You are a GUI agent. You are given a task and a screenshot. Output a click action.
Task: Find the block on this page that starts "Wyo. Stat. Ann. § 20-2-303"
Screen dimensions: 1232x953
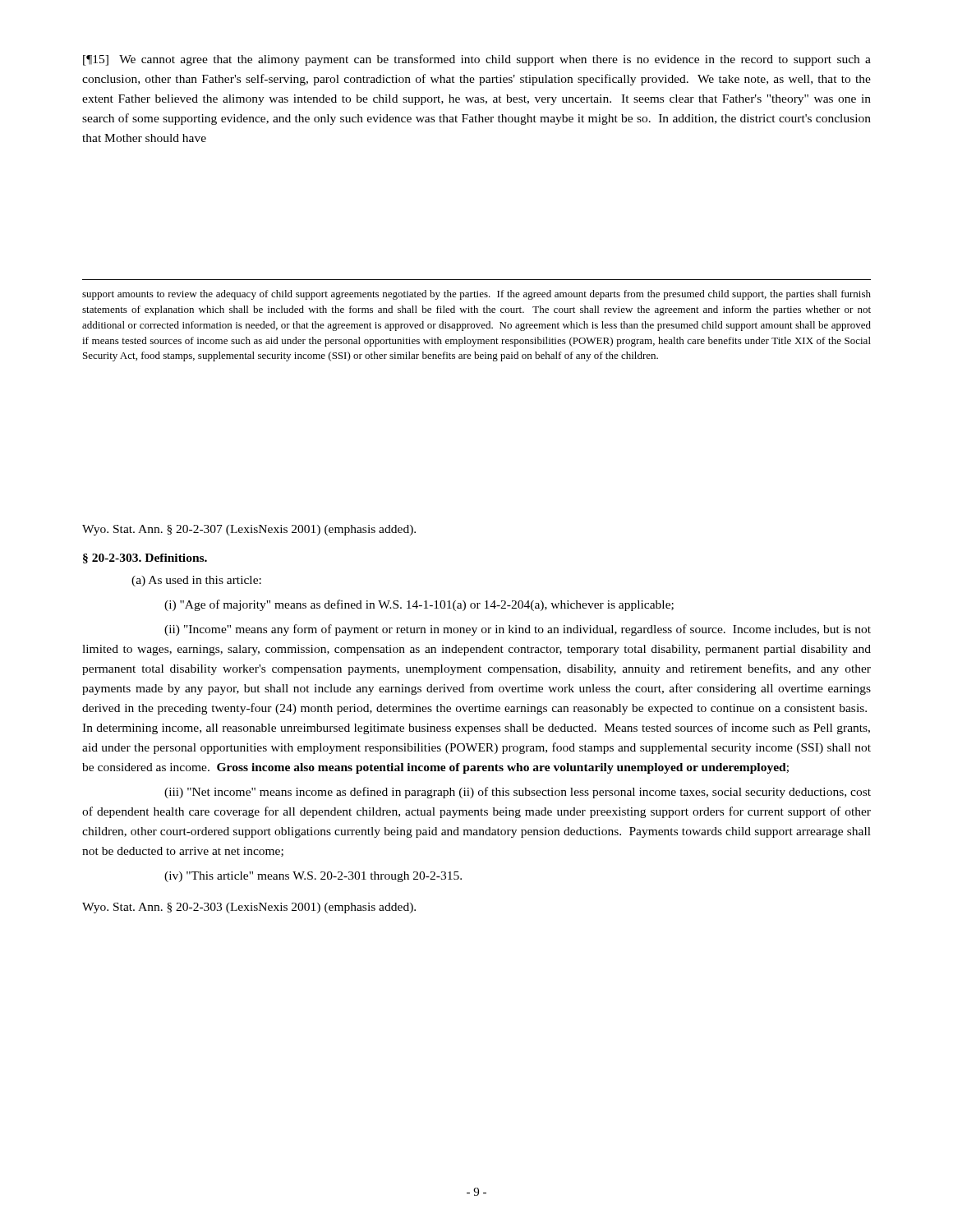249,907
